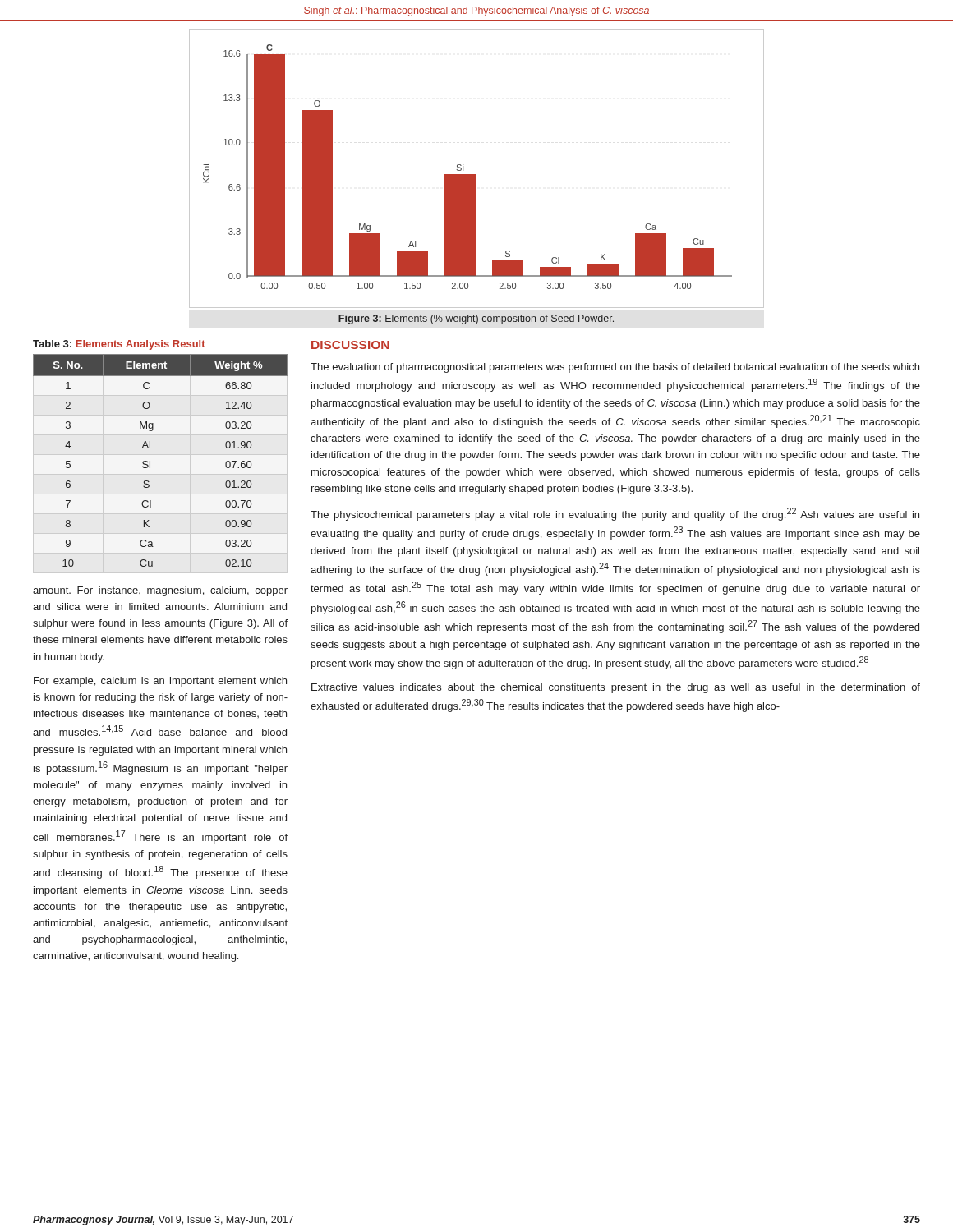Point to the text starting "The evaluation of pharmacognostical parameters"
953x1232 pixels.
[615, 427]
